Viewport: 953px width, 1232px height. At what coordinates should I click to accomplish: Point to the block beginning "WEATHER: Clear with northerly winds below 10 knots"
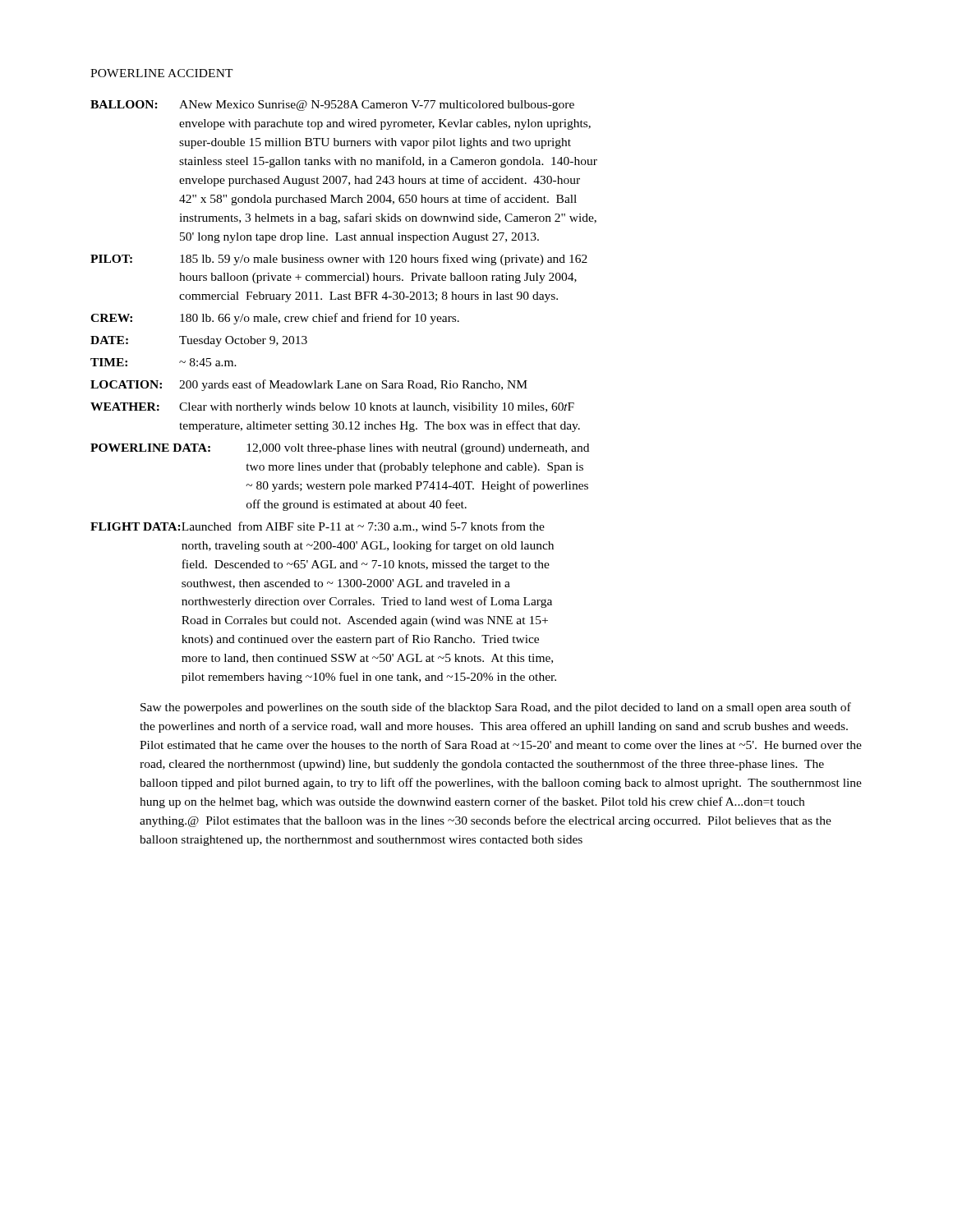476,416
